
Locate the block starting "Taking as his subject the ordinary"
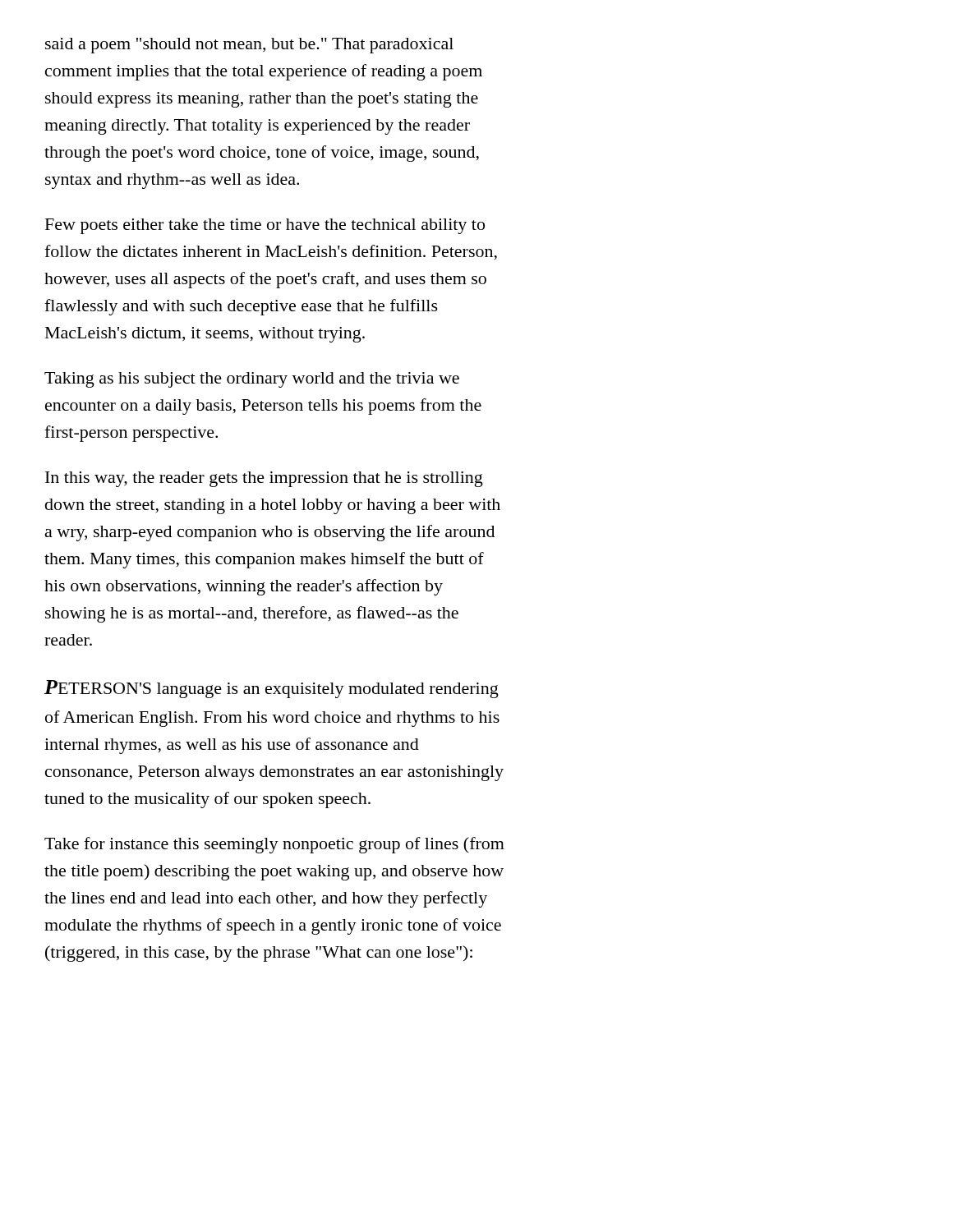tap(263, 405)
